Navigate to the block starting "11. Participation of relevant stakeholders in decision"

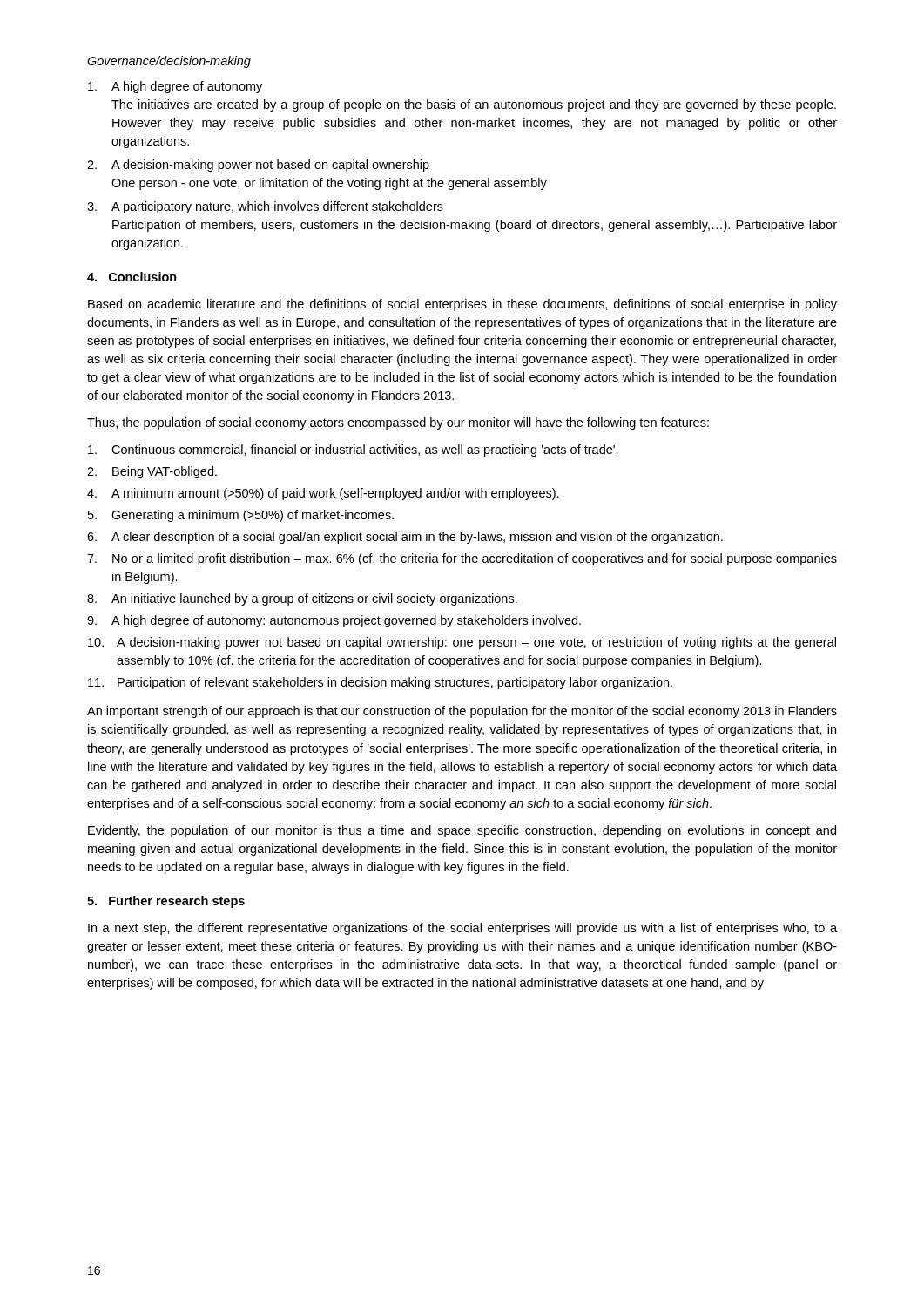[x=462, y=683]
